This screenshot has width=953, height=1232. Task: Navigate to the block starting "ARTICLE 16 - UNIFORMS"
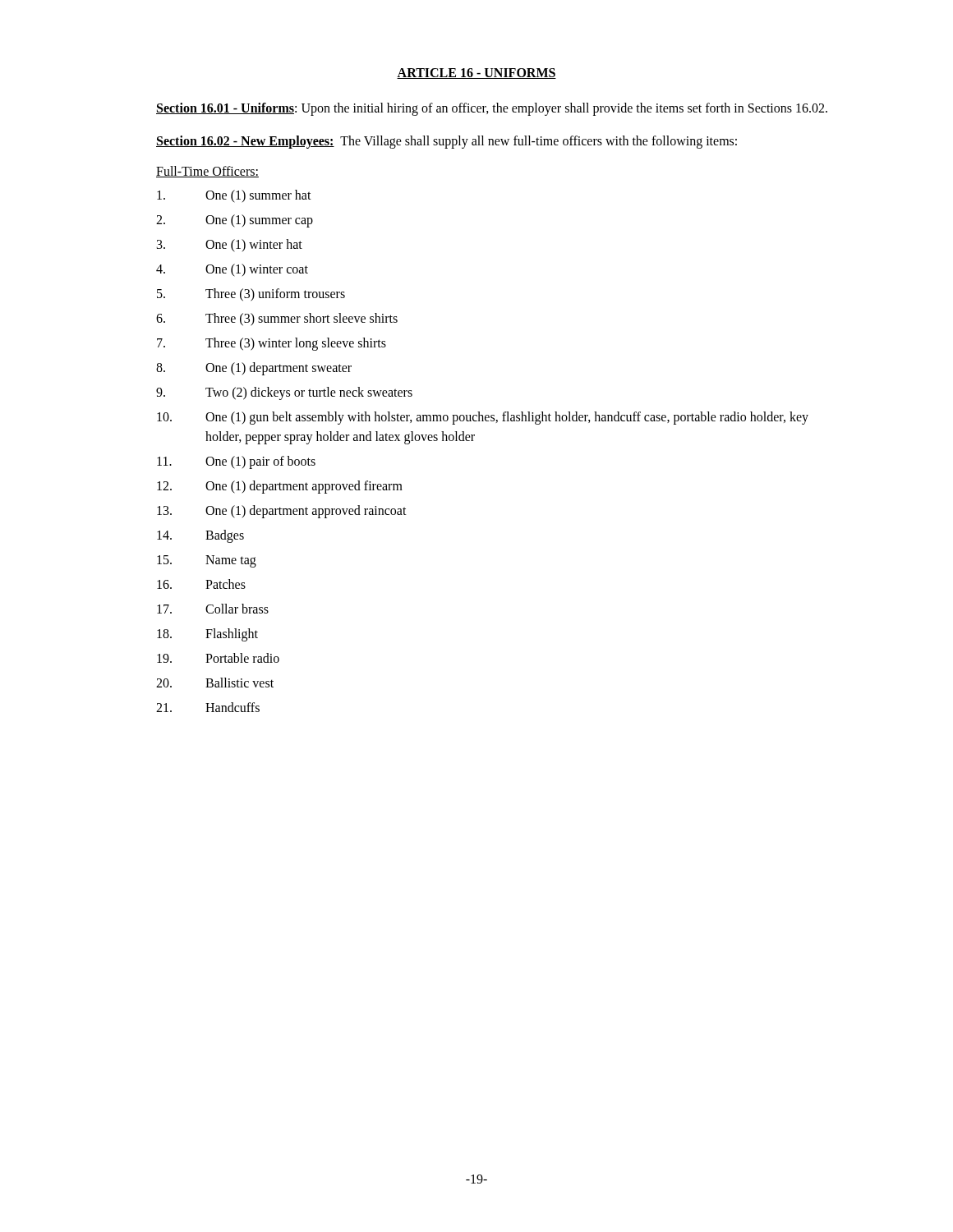coord(476,73)
